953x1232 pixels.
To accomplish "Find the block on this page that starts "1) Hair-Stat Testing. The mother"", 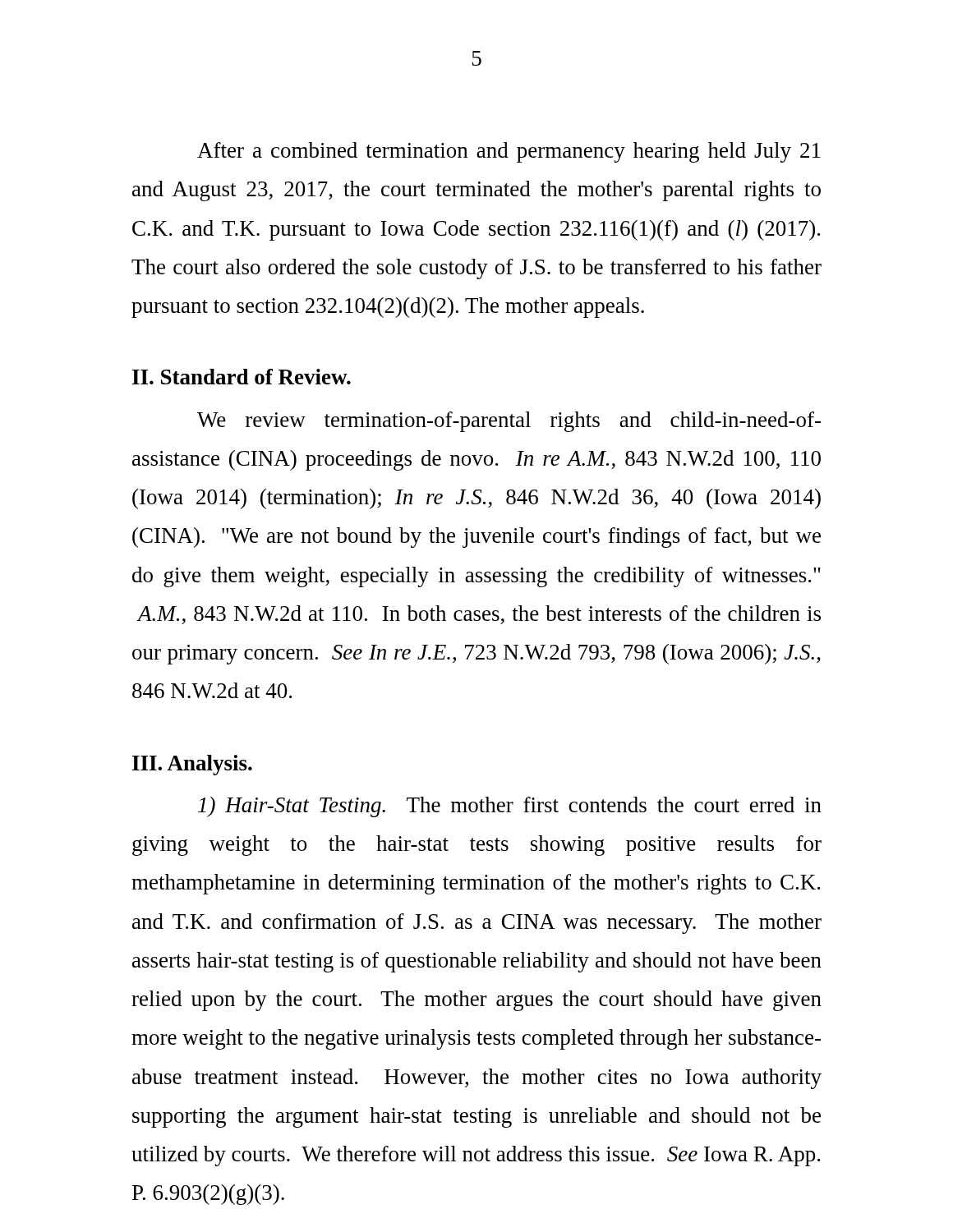I will click(x=476, y=999).
